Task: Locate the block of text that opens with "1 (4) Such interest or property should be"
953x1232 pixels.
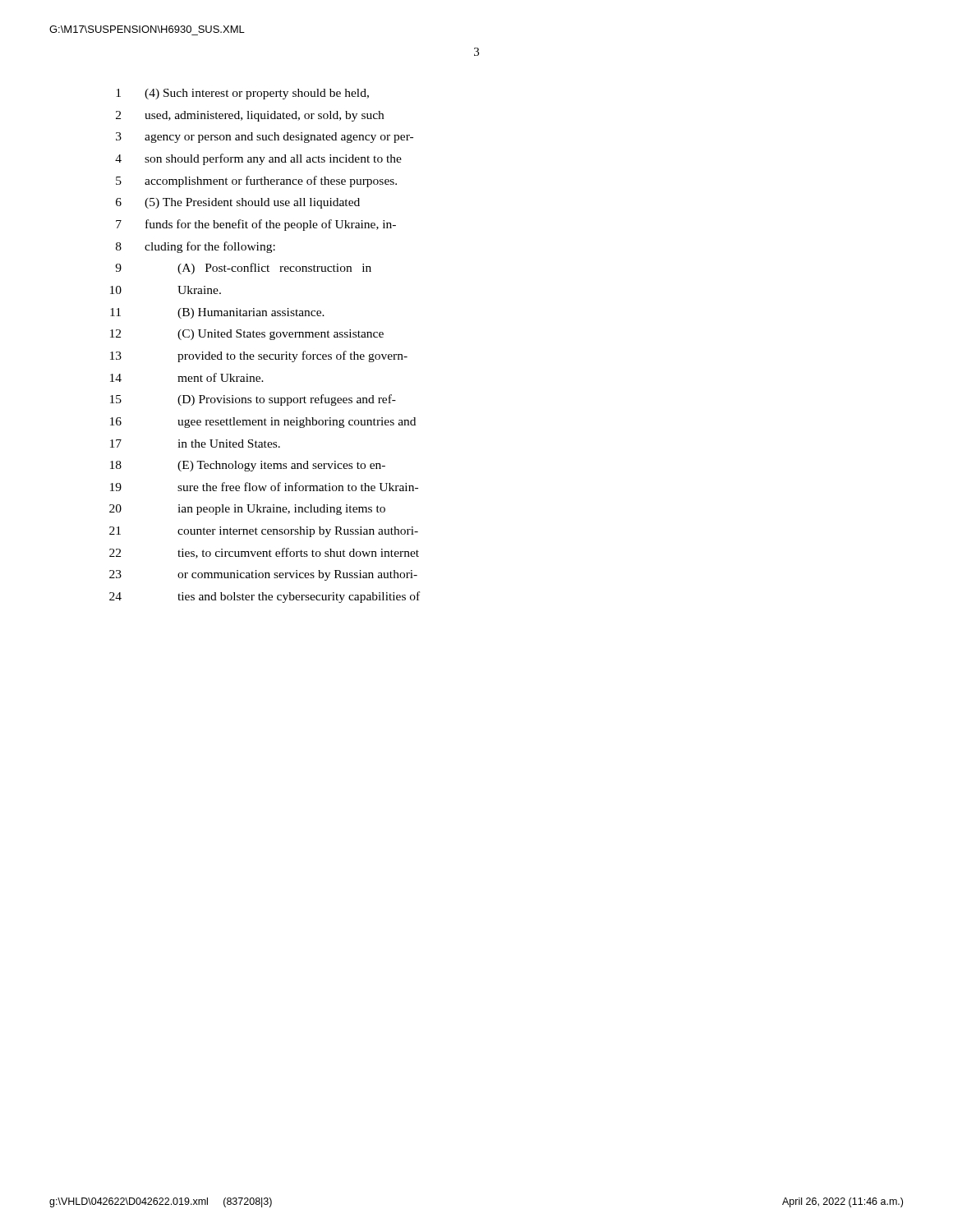Action: [x=242, y=94]
